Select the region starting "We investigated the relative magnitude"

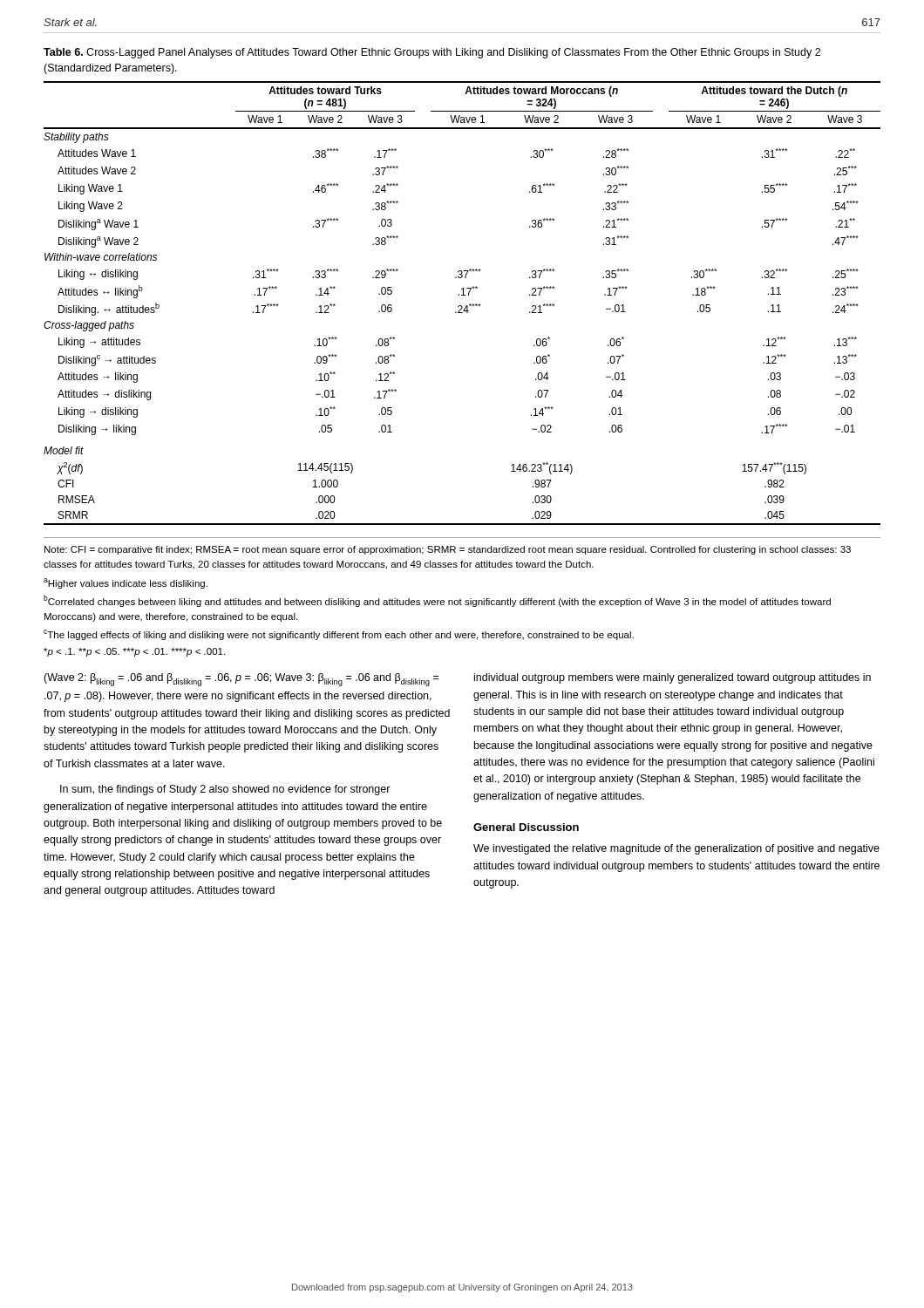[x=677, y=866]
